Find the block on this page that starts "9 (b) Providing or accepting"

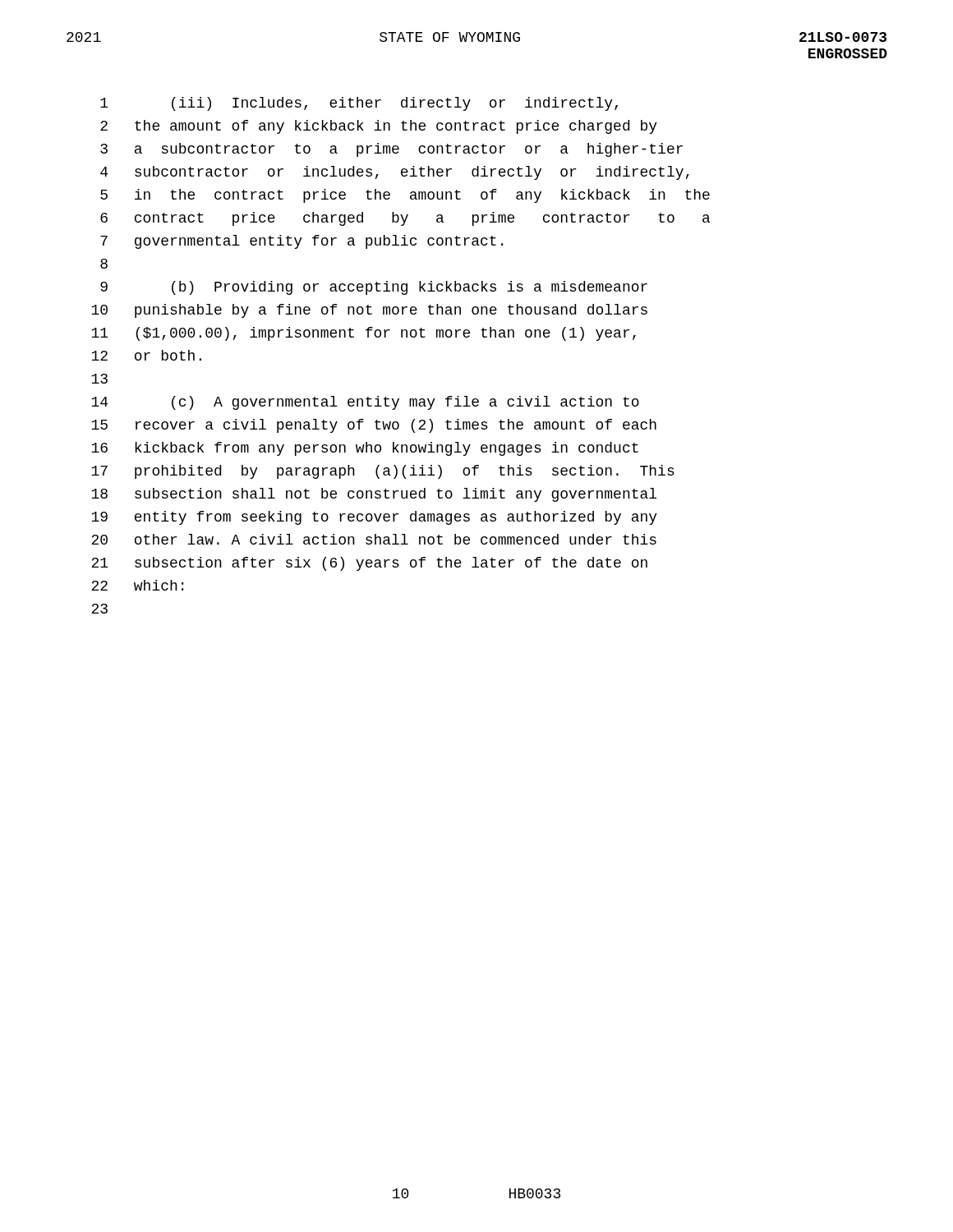(x=476, y=287)
